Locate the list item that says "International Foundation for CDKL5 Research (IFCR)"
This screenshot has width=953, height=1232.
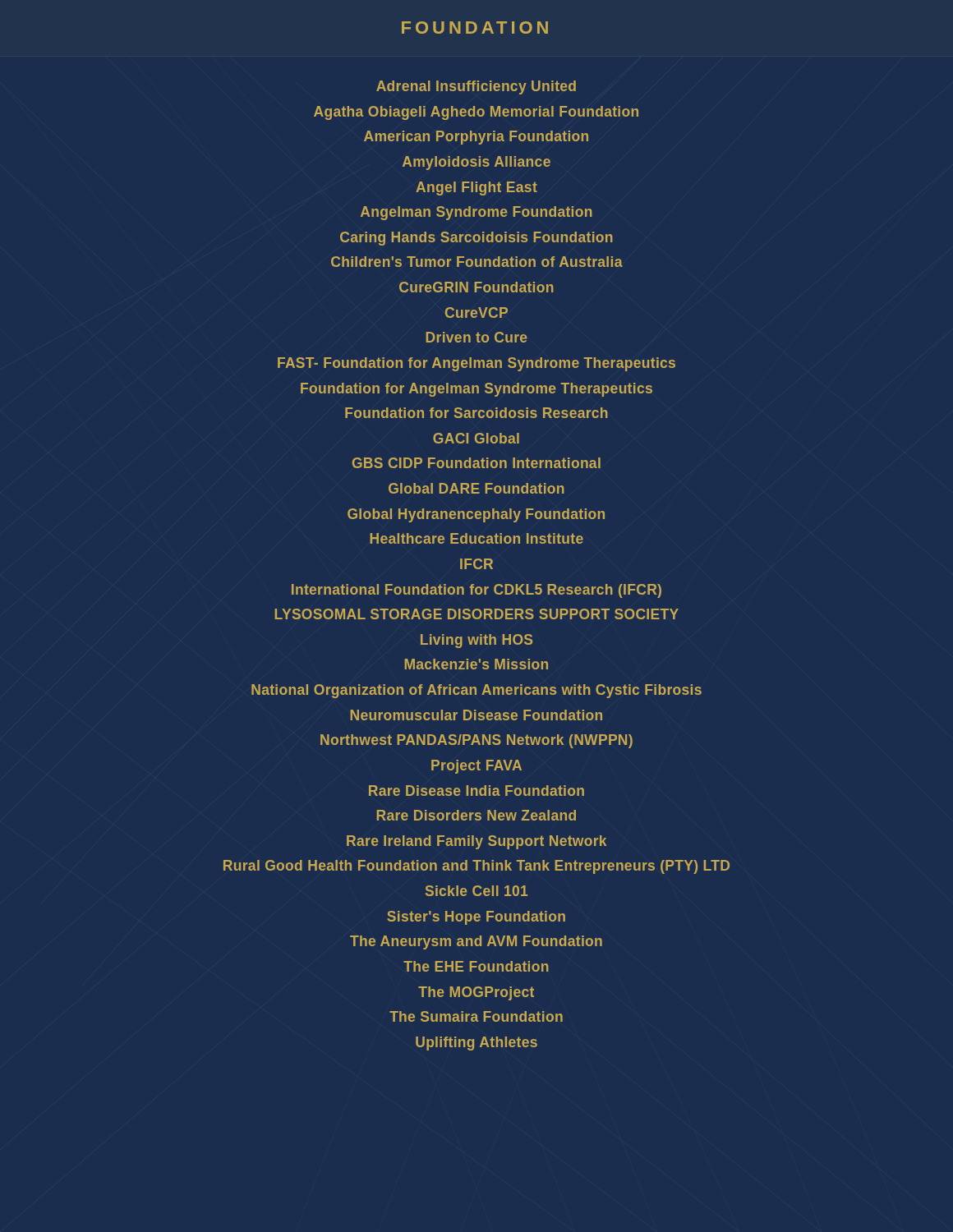tap(476, 590)
